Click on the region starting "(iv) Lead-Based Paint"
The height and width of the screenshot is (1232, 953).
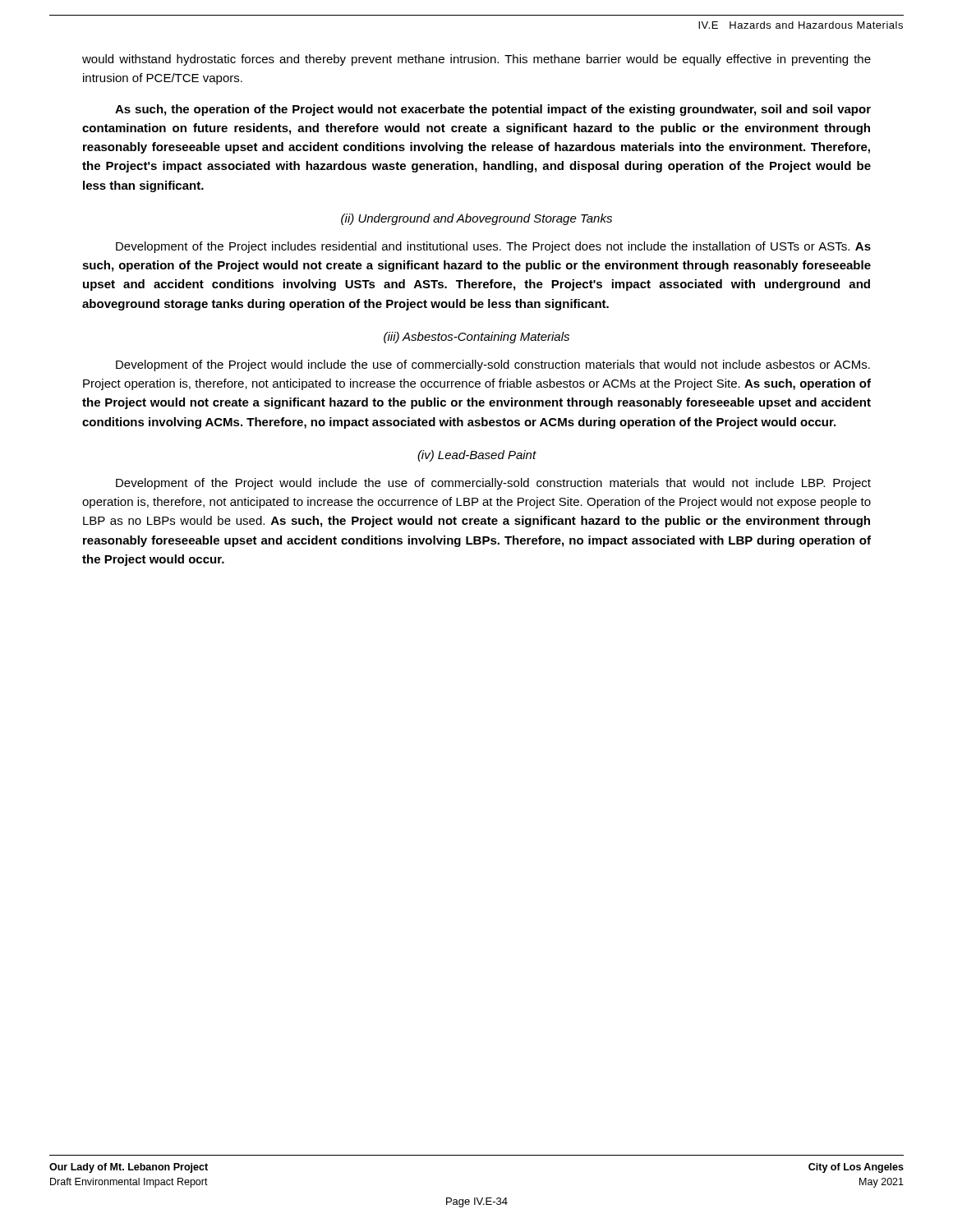coord(476,454)
